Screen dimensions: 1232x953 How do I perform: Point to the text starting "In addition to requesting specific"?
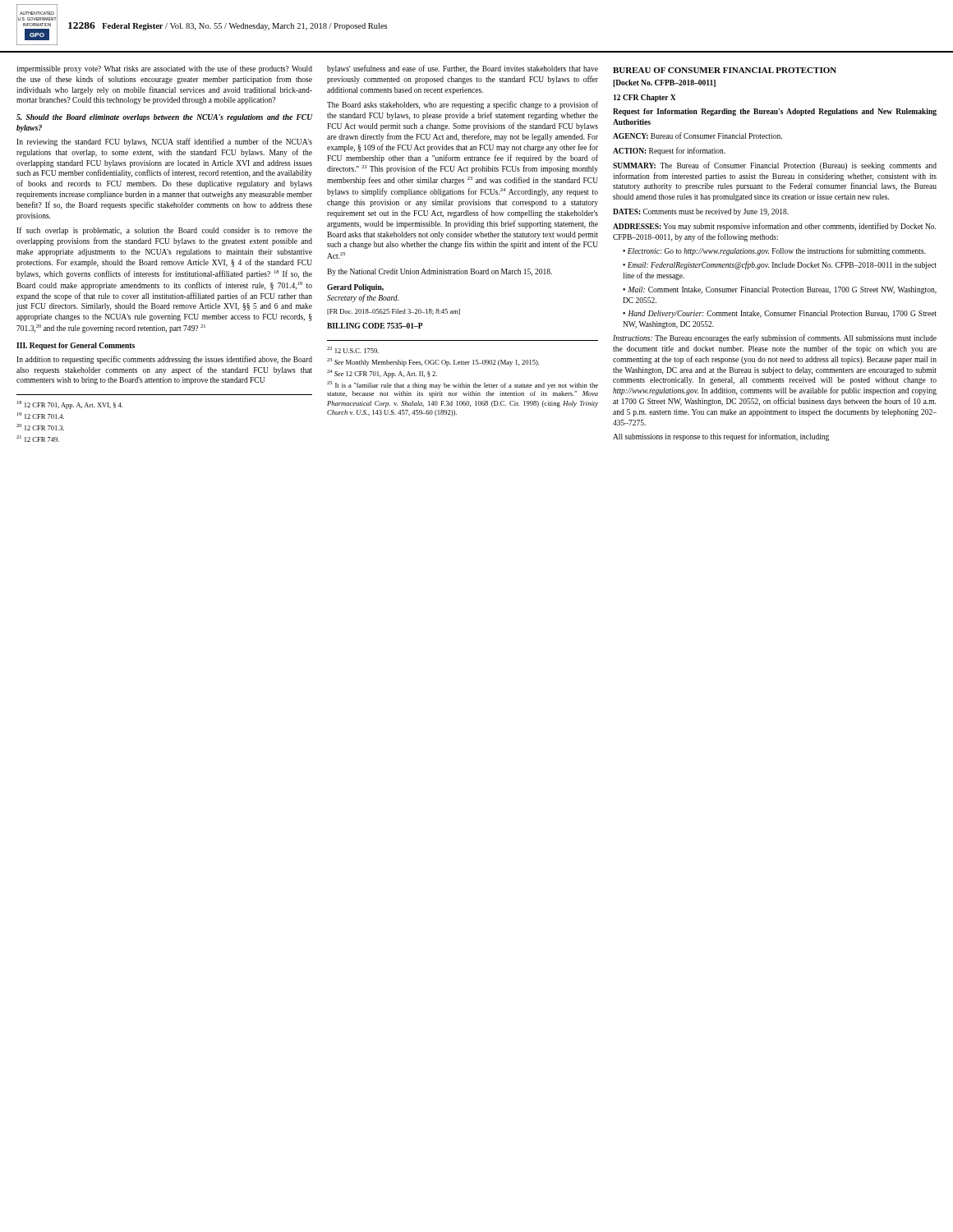pyautogui.click(x=164, y=370)
